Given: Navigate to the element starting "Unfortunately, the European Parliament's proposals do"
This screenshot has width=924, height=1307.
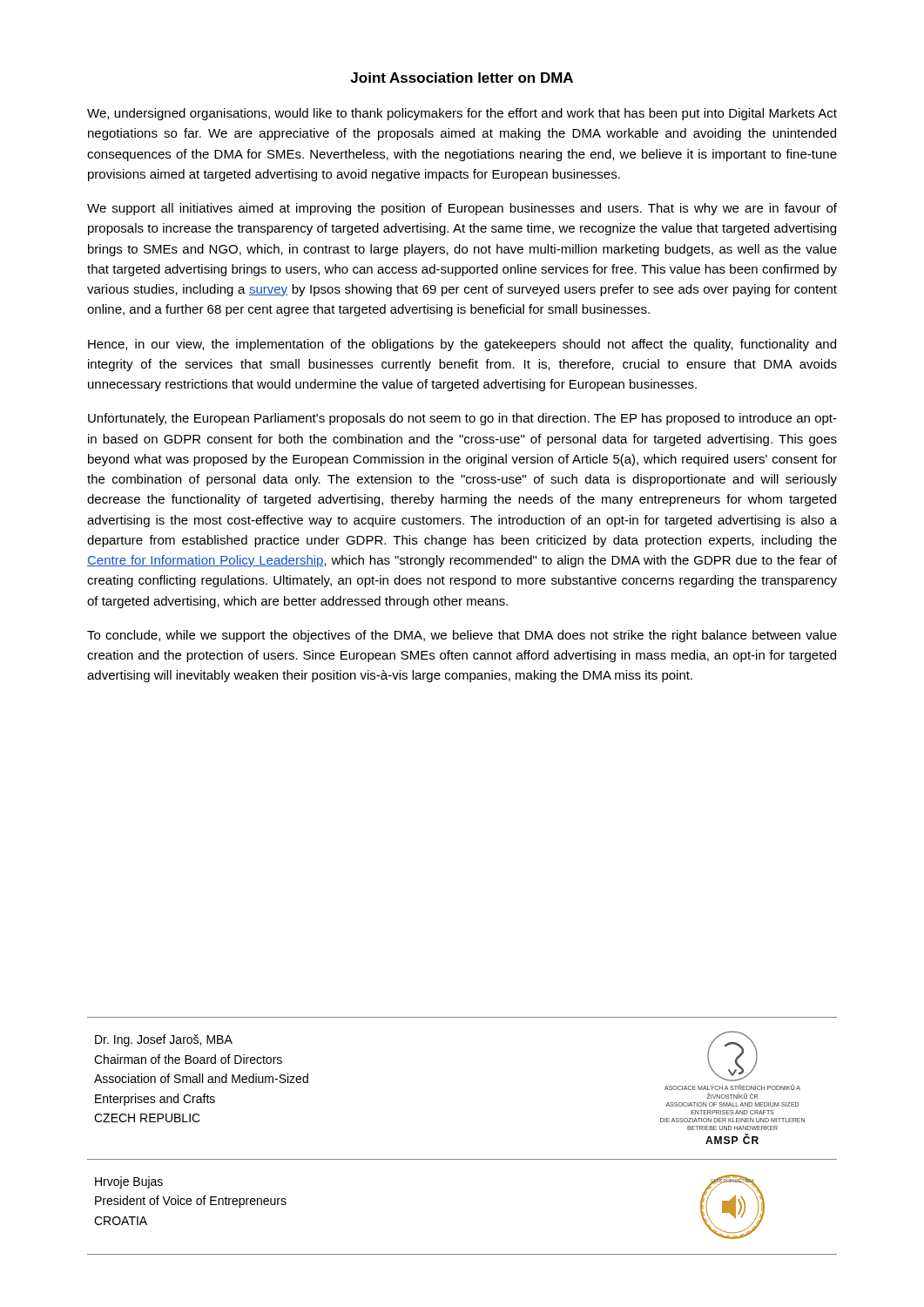Looking at the screenshot, I should [x=462, y=509].
